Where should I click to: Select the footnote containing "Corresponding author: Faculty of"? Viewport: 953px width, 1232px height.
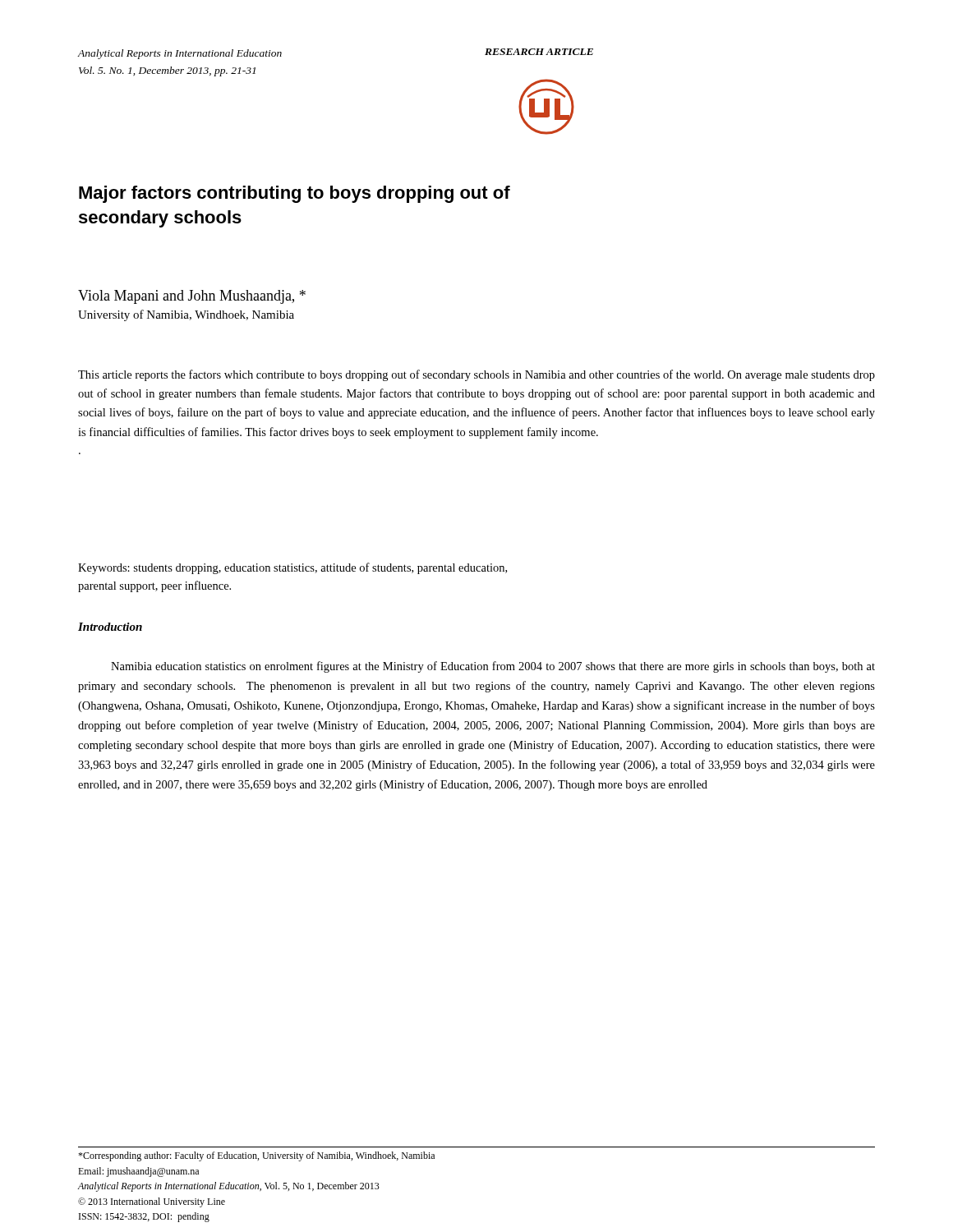point(256,1156)
